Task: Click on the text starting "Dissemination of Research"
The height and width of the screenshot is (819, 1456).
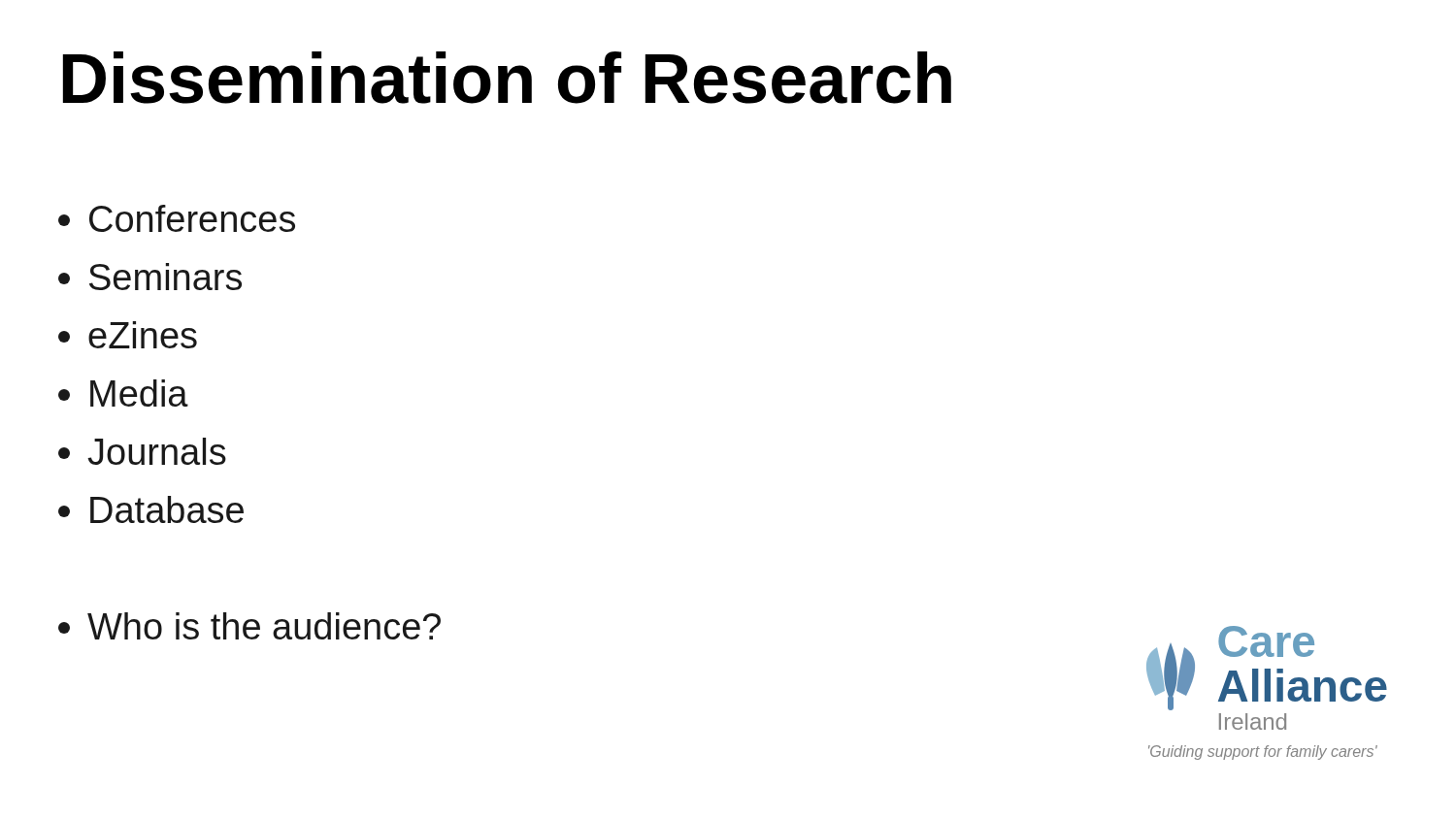Action: [x=507, y=79]
